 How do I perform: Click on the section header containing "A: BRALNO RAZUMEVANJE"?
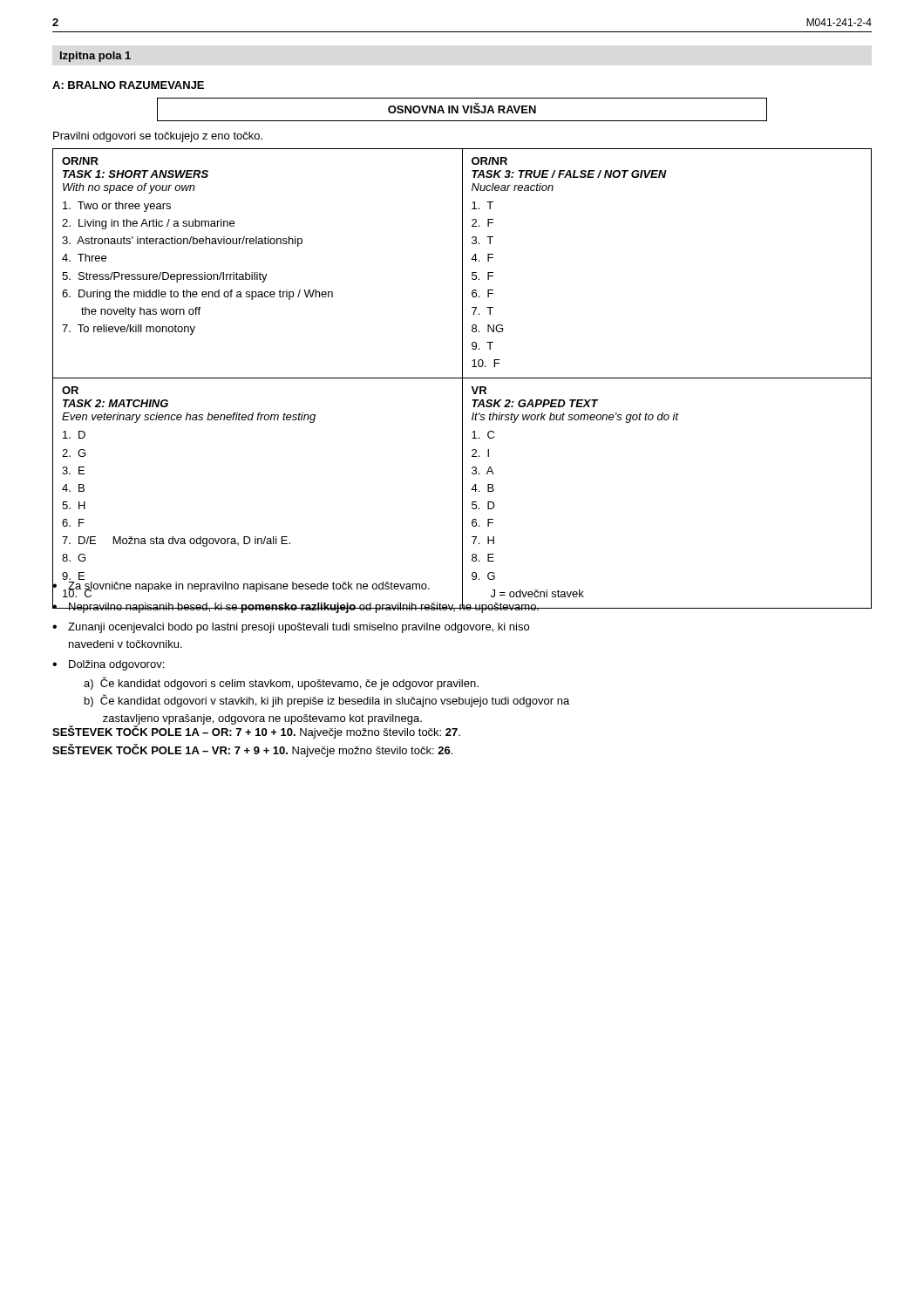tap(128, 85)
